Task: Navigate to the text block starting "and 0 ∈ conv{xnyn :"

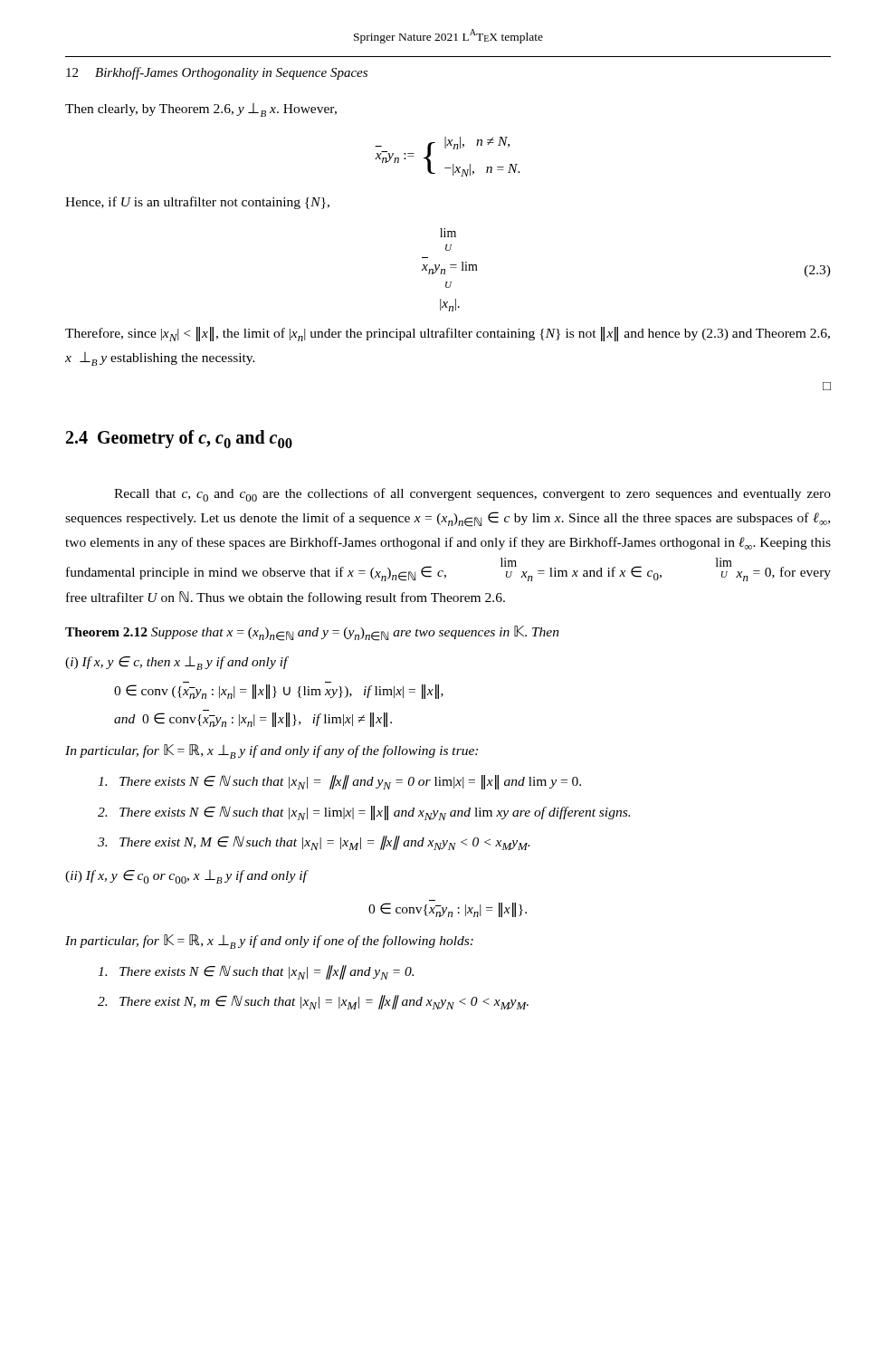Action: 253,720
